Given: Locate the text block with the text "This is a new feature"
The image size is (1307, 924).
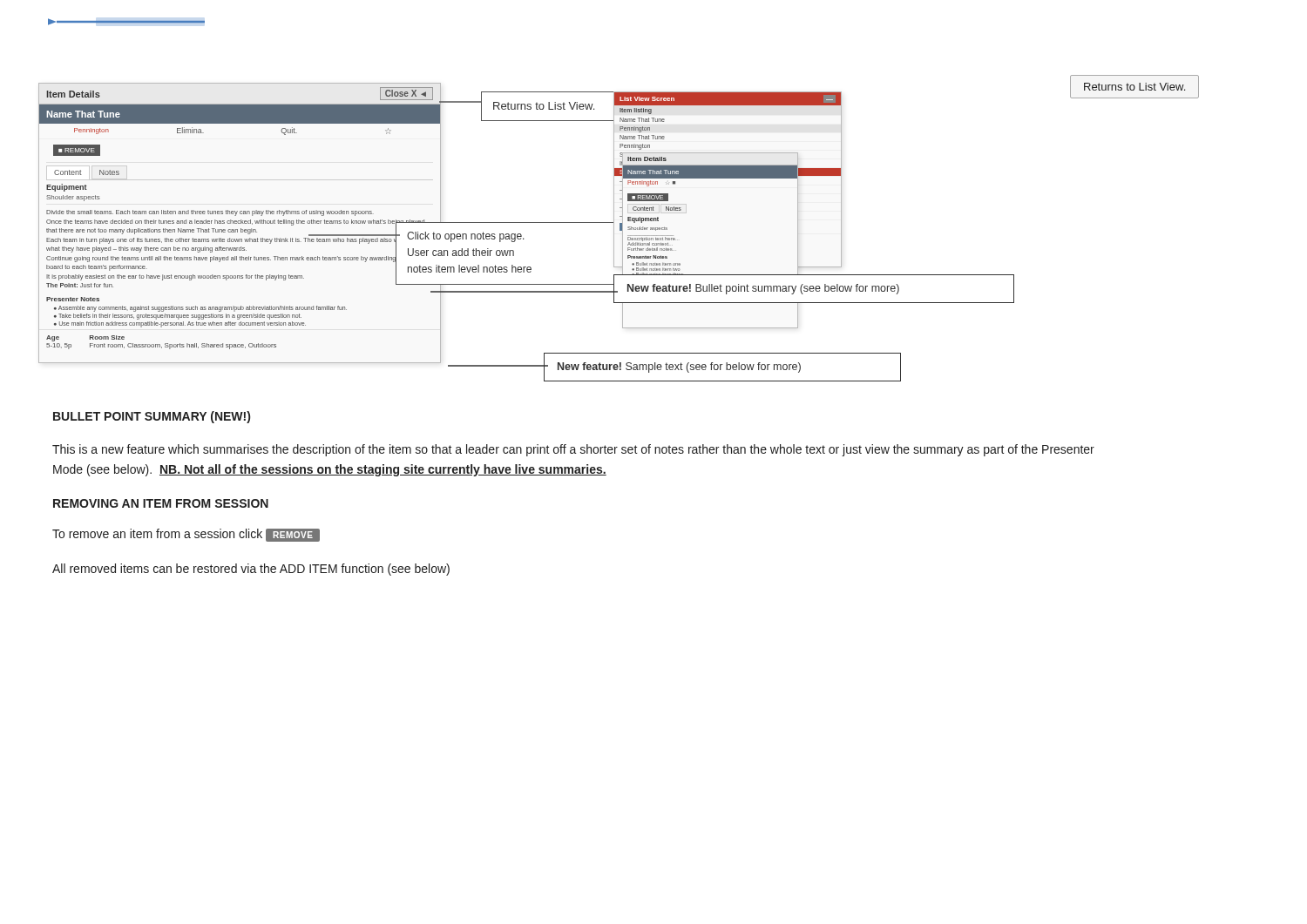Looking at the screenshot, I should (x=573, y=459).
